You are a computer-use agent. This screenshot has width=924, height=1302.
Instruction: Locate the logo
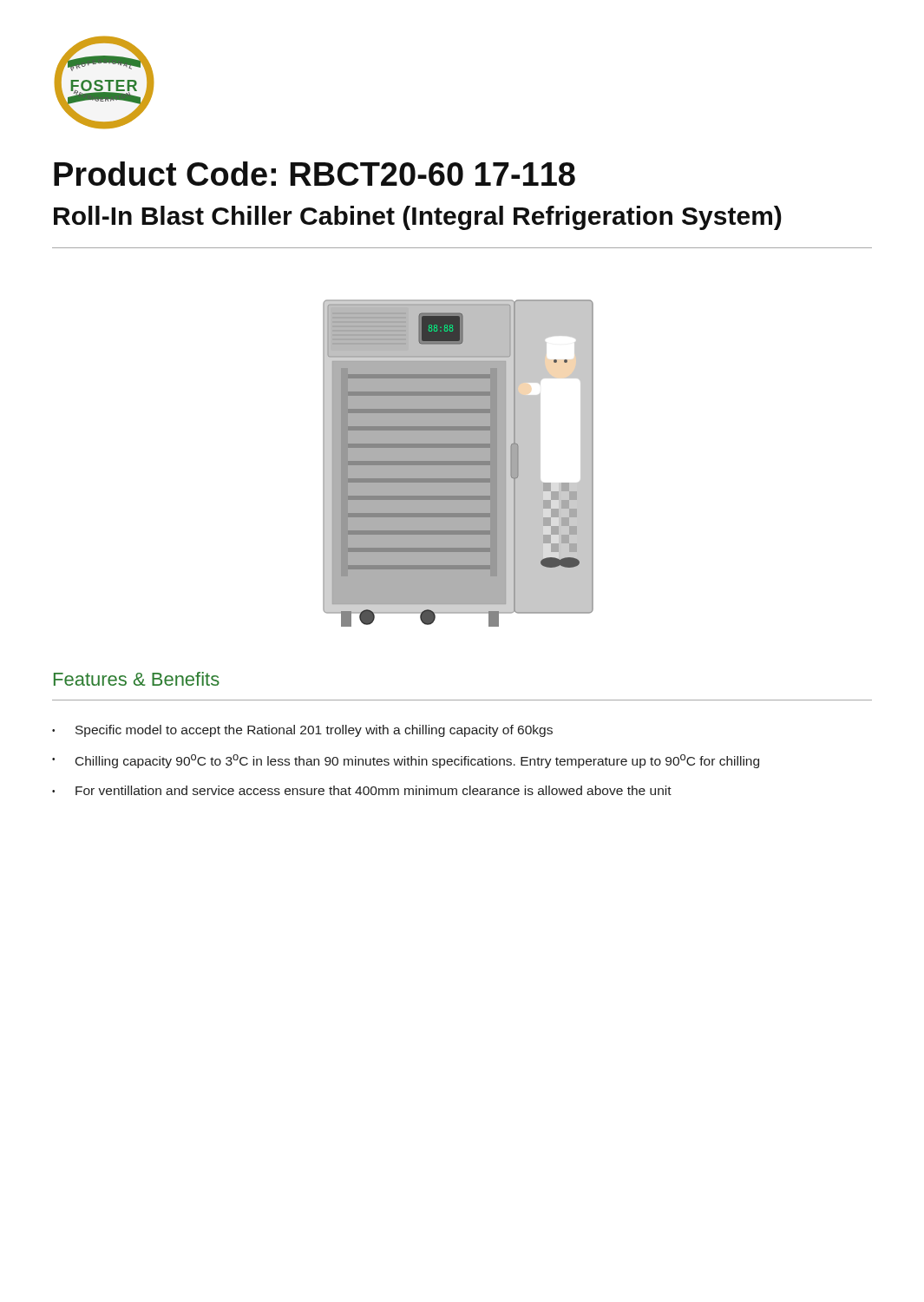coord(462,82)
